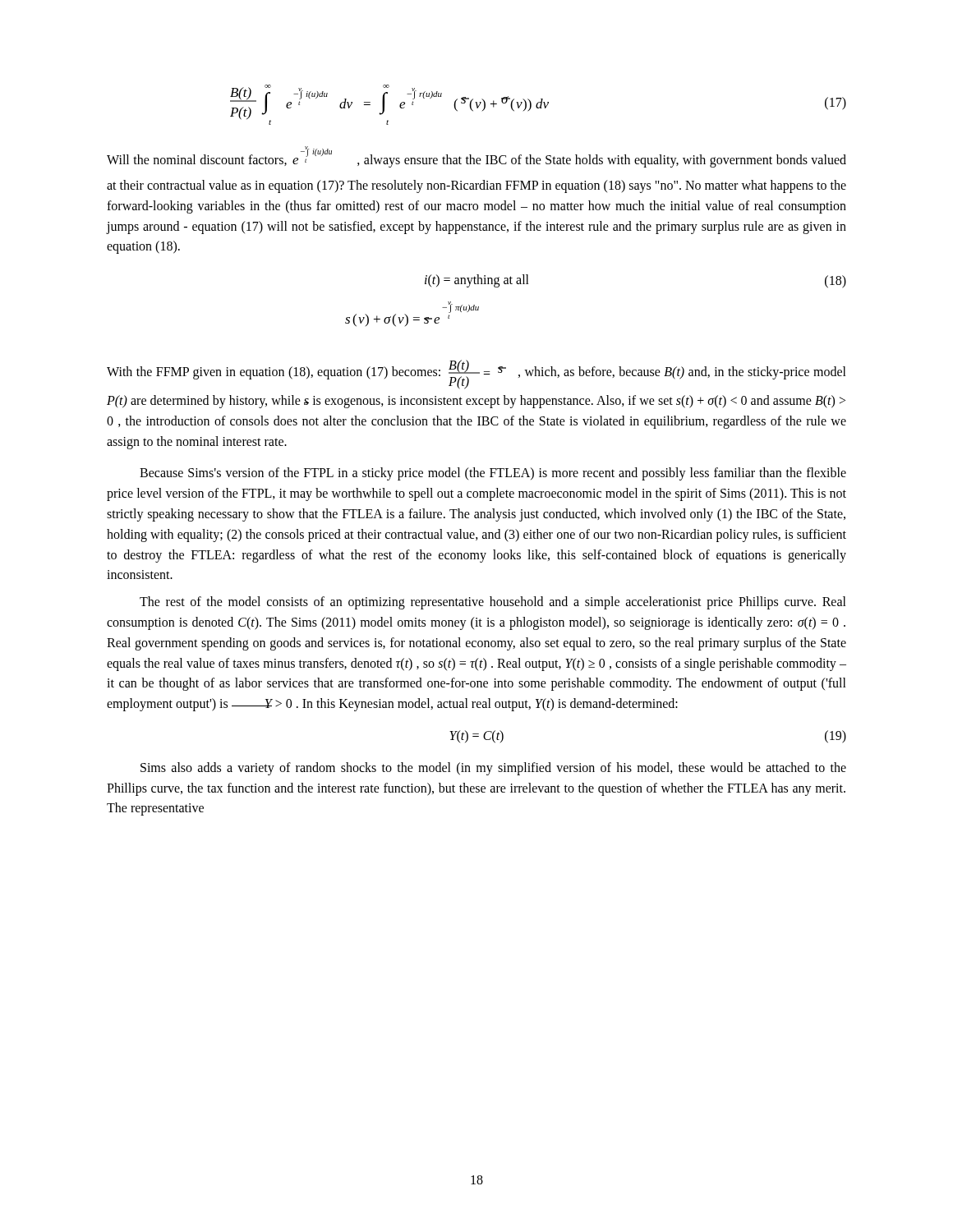953x1232 pixels.
Task: Locate the element starting "Y(t) = C(t) (19)"
Action: (490, 738)
